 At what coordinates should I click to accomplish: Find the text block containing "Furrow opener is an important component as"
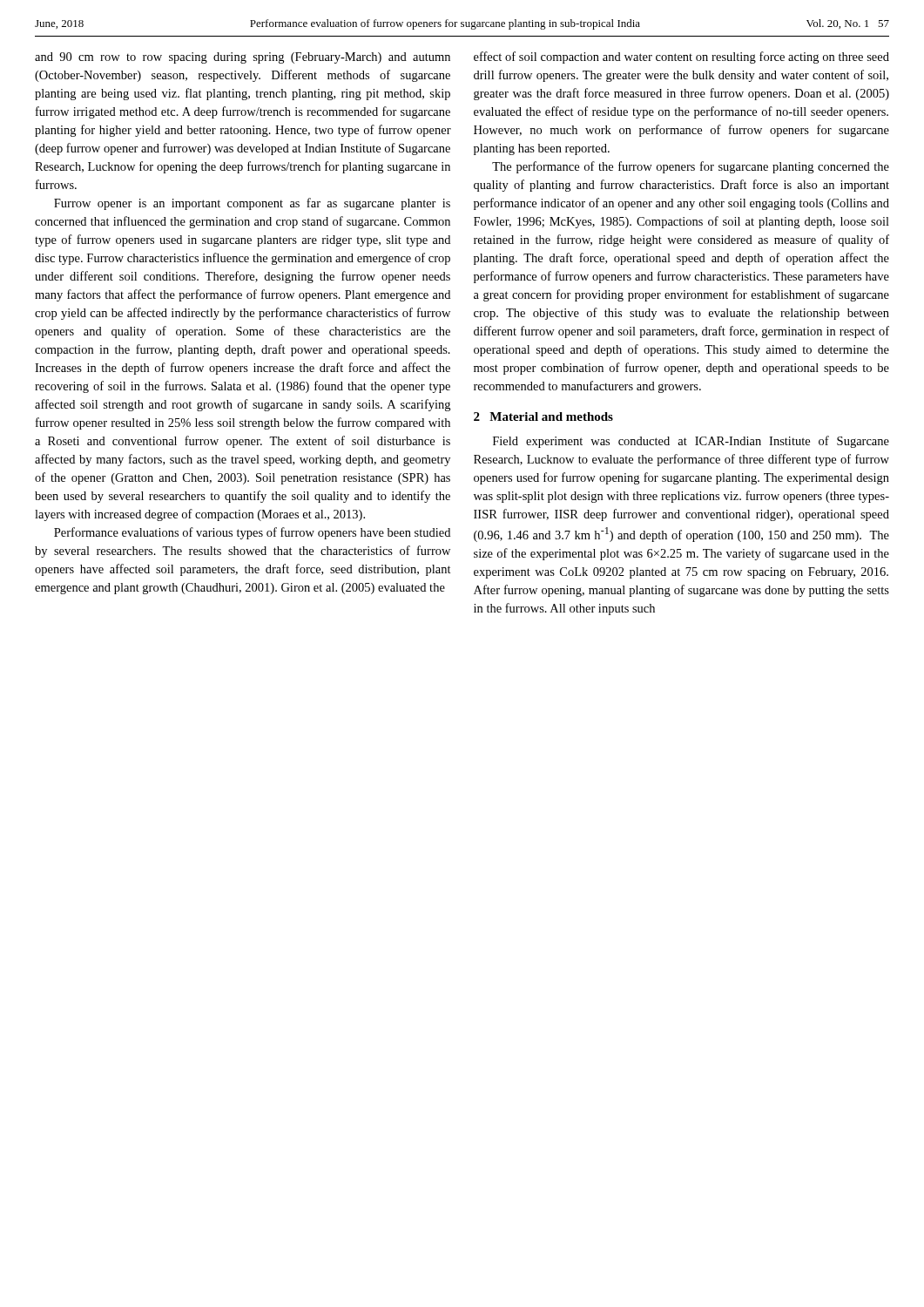coord(243,359)
